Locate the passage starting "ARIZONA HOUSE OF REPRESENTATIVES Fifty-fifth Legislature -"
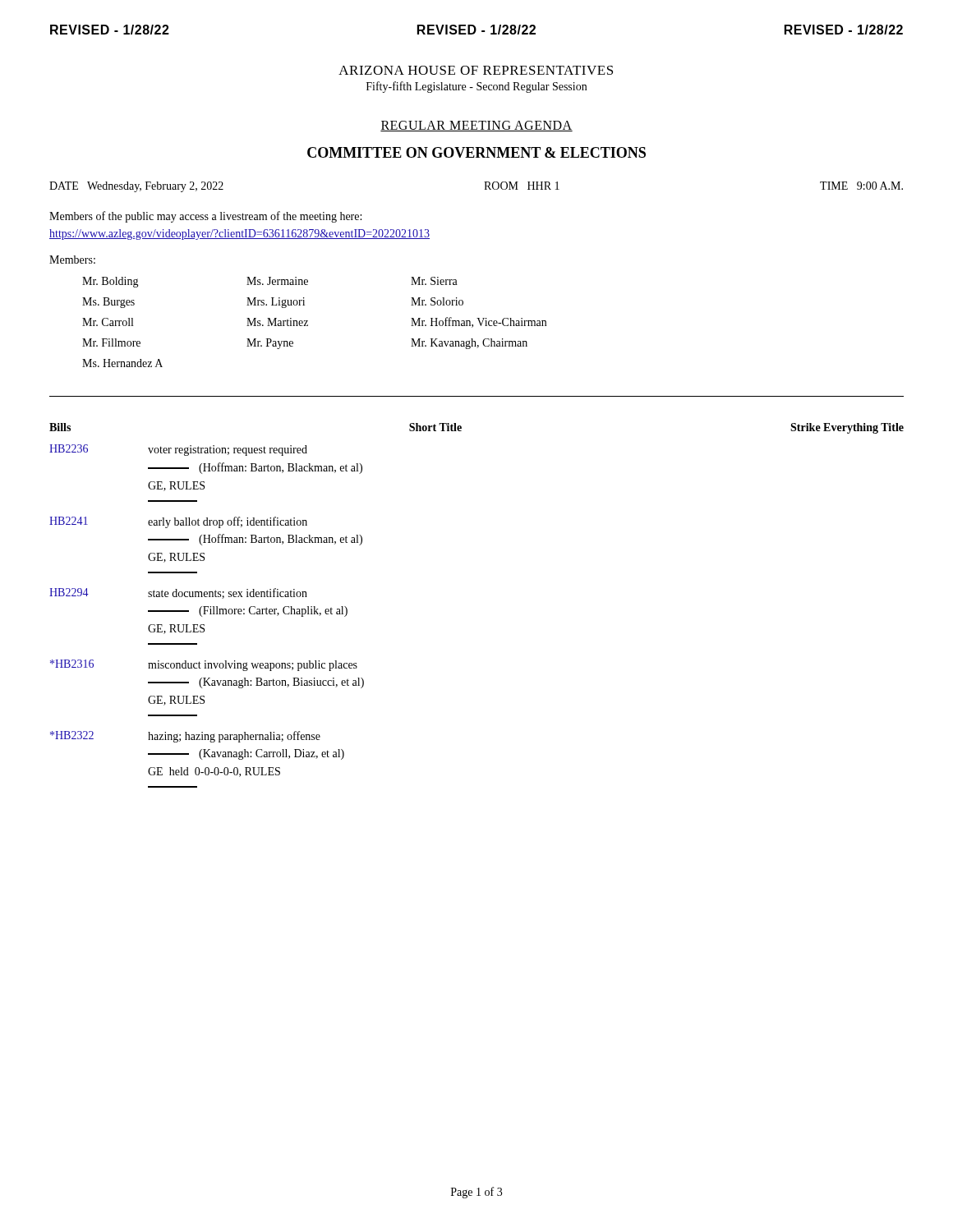Image resolution: width=953 pixels, height=1232 pixels. click(x=476, y=78)
